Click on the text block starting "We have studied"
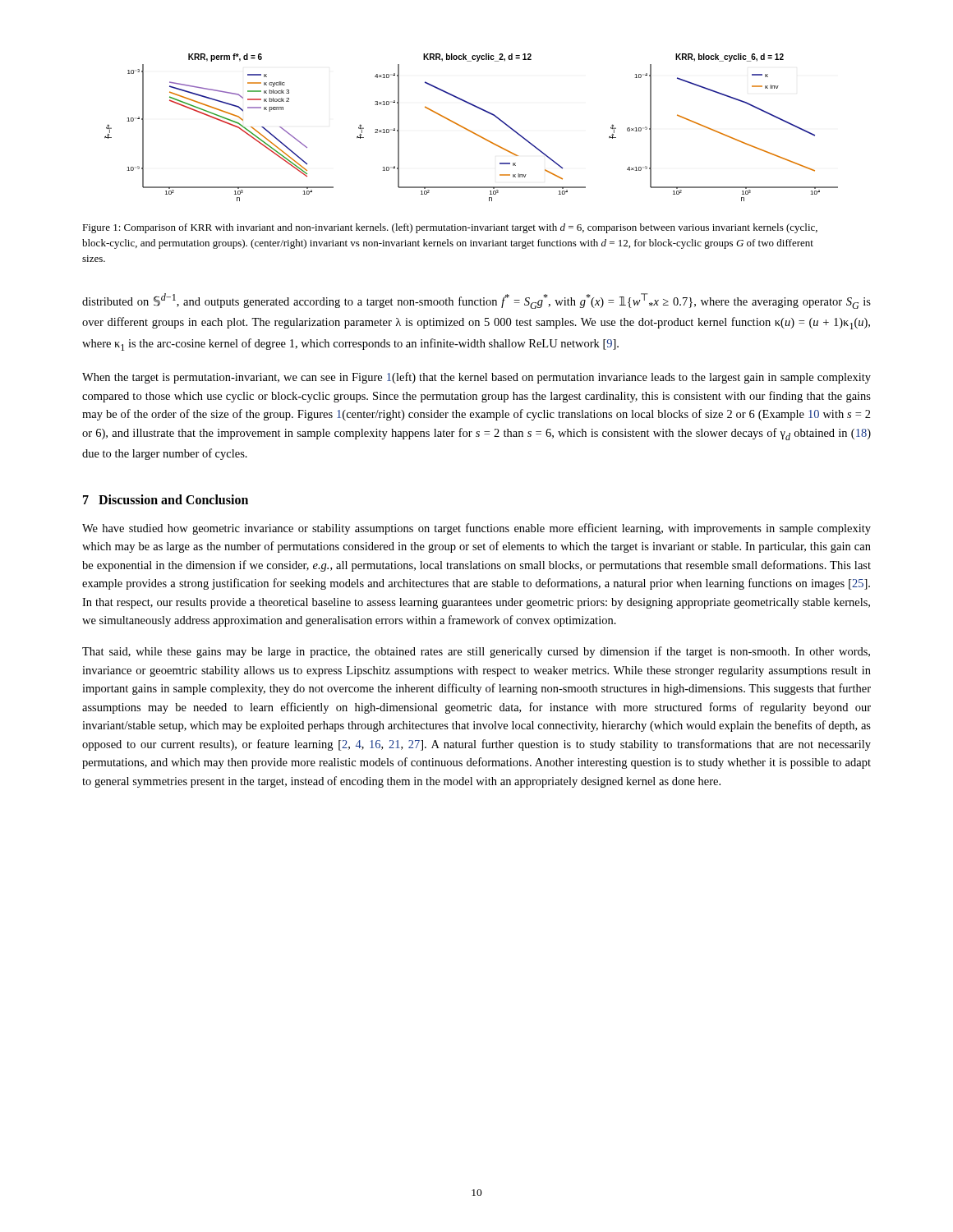Screen dimensions: 1232x953 click(x=476, y=574)
